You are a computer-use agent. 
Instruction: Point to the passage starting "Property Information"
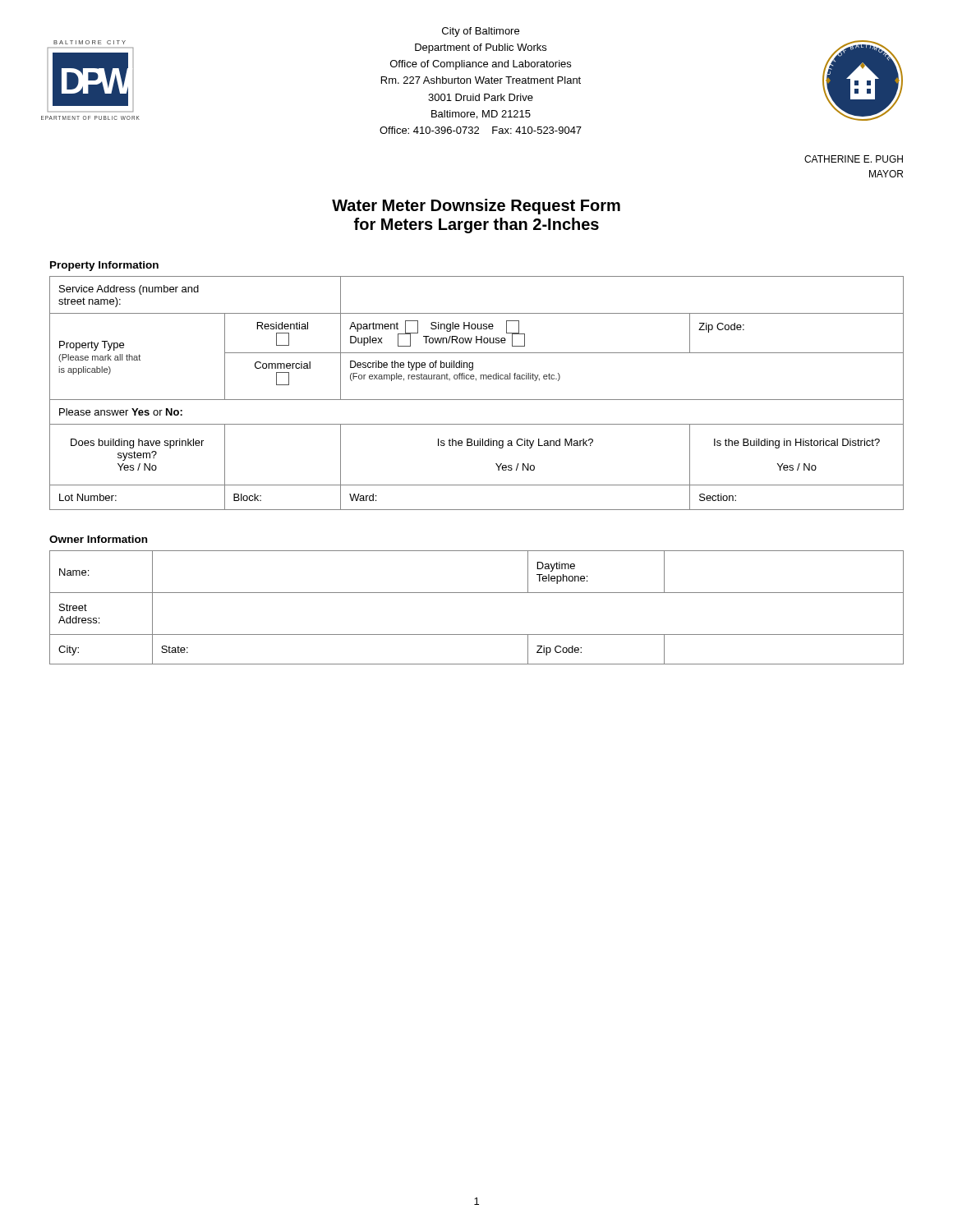[104, 265]
